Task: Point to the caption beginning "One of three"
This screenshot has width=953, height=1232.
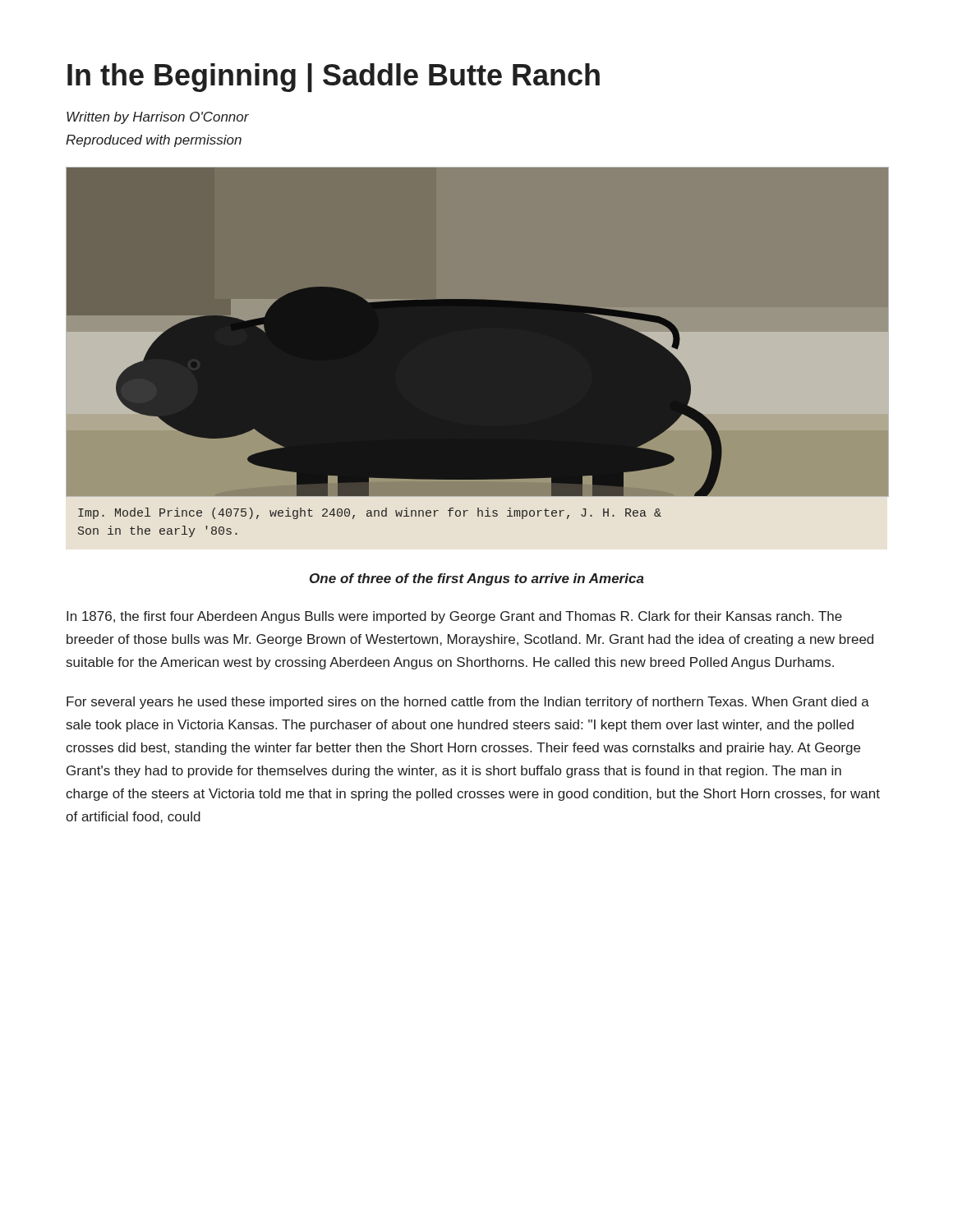Action: coord(476,578)
